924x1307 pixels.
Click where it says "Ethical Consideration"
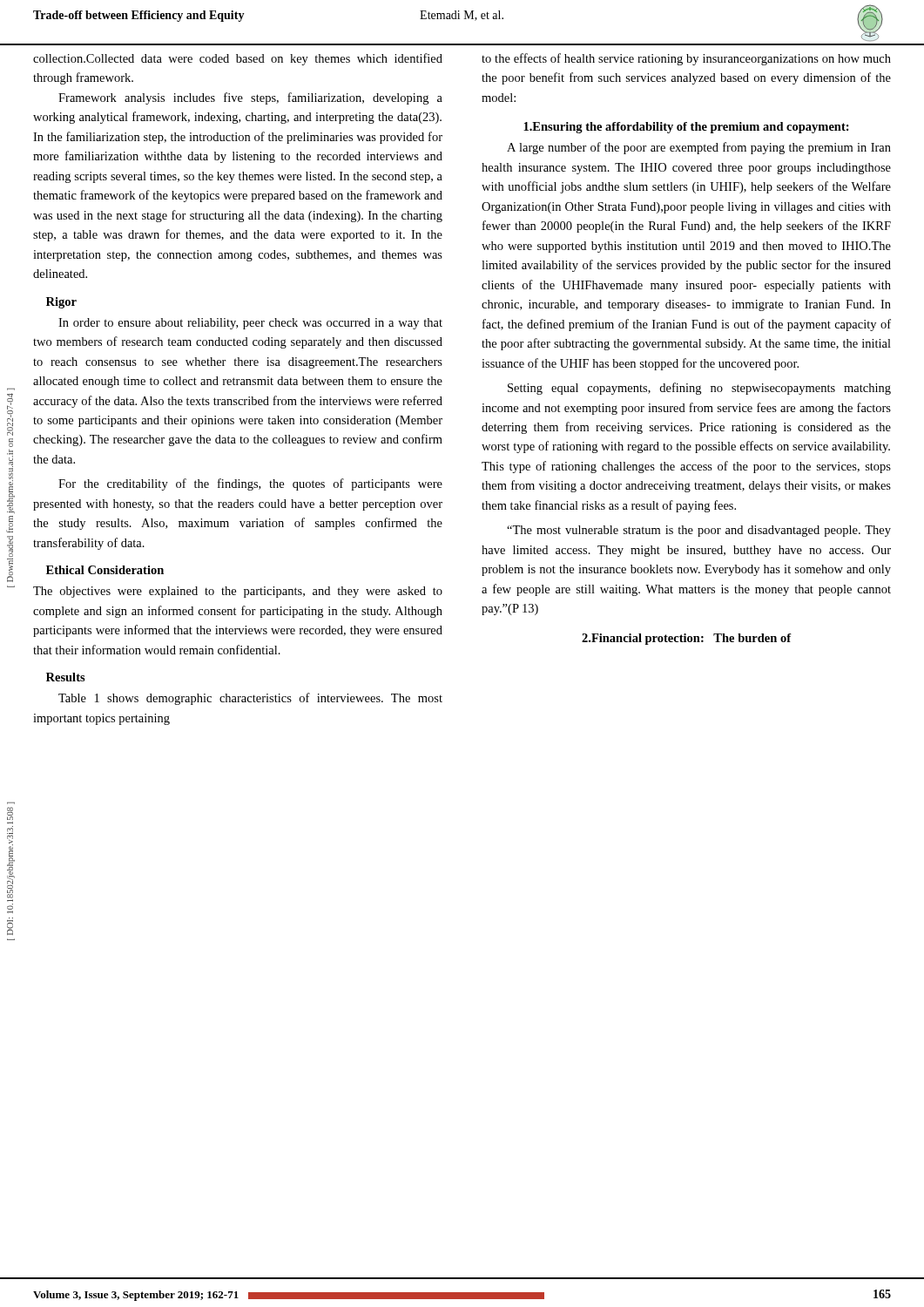98,570
